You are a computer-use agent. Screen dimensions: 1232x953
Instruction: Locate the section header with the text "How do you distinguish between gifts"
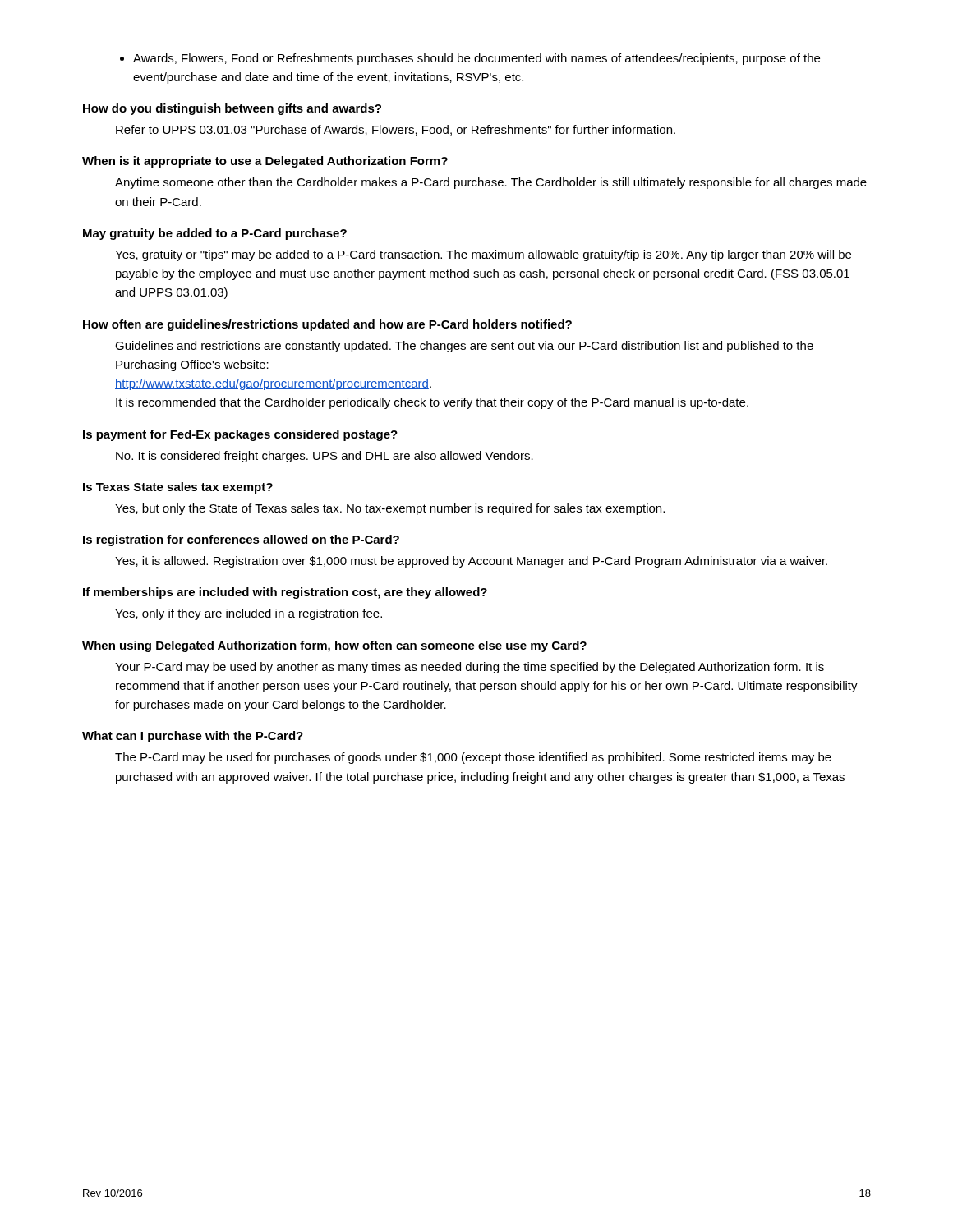click(x=232, y=108)
